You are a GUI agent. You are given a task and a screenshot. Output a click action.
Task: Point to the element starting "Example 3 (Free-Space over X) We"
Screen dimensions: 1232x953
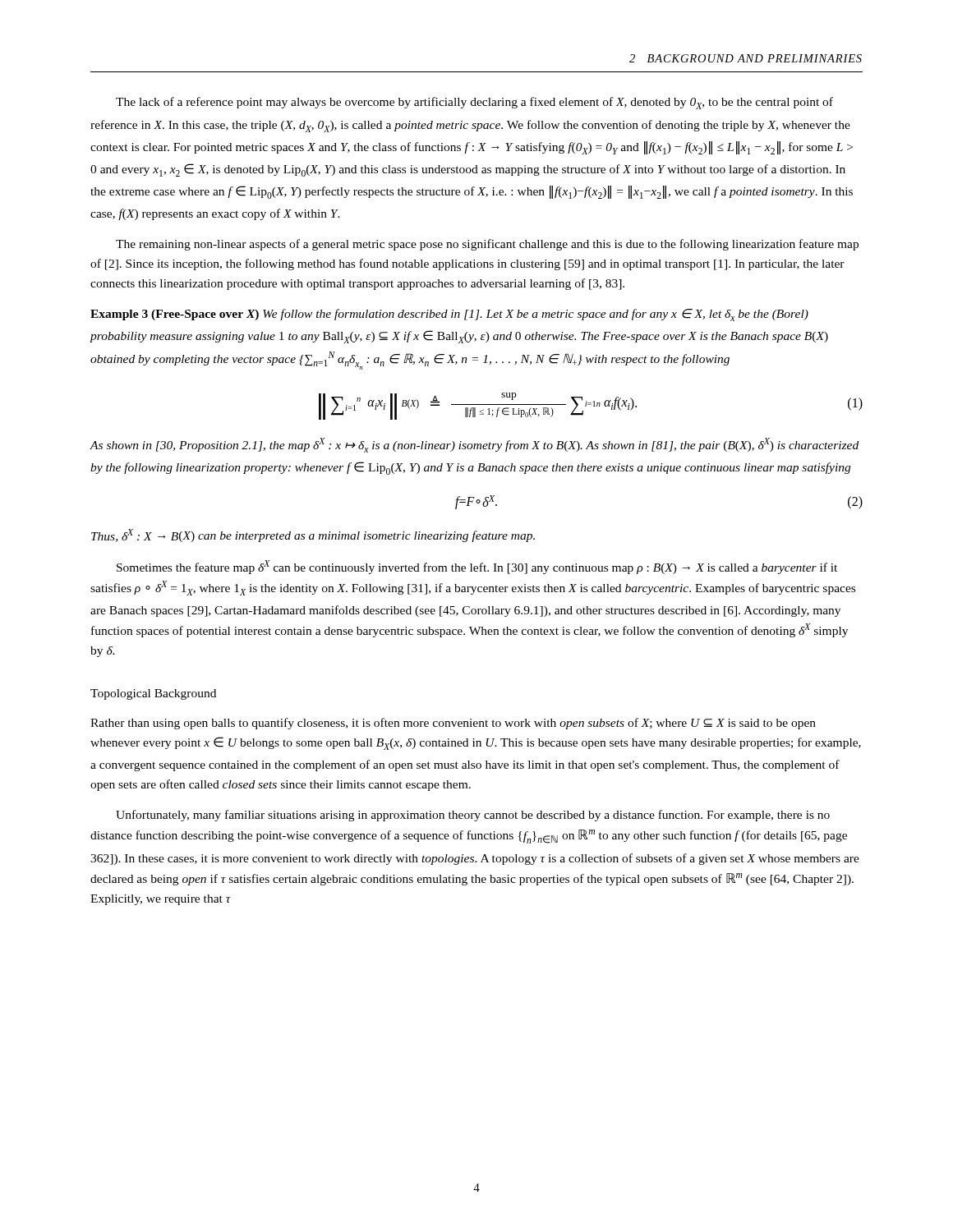(459, 339)
